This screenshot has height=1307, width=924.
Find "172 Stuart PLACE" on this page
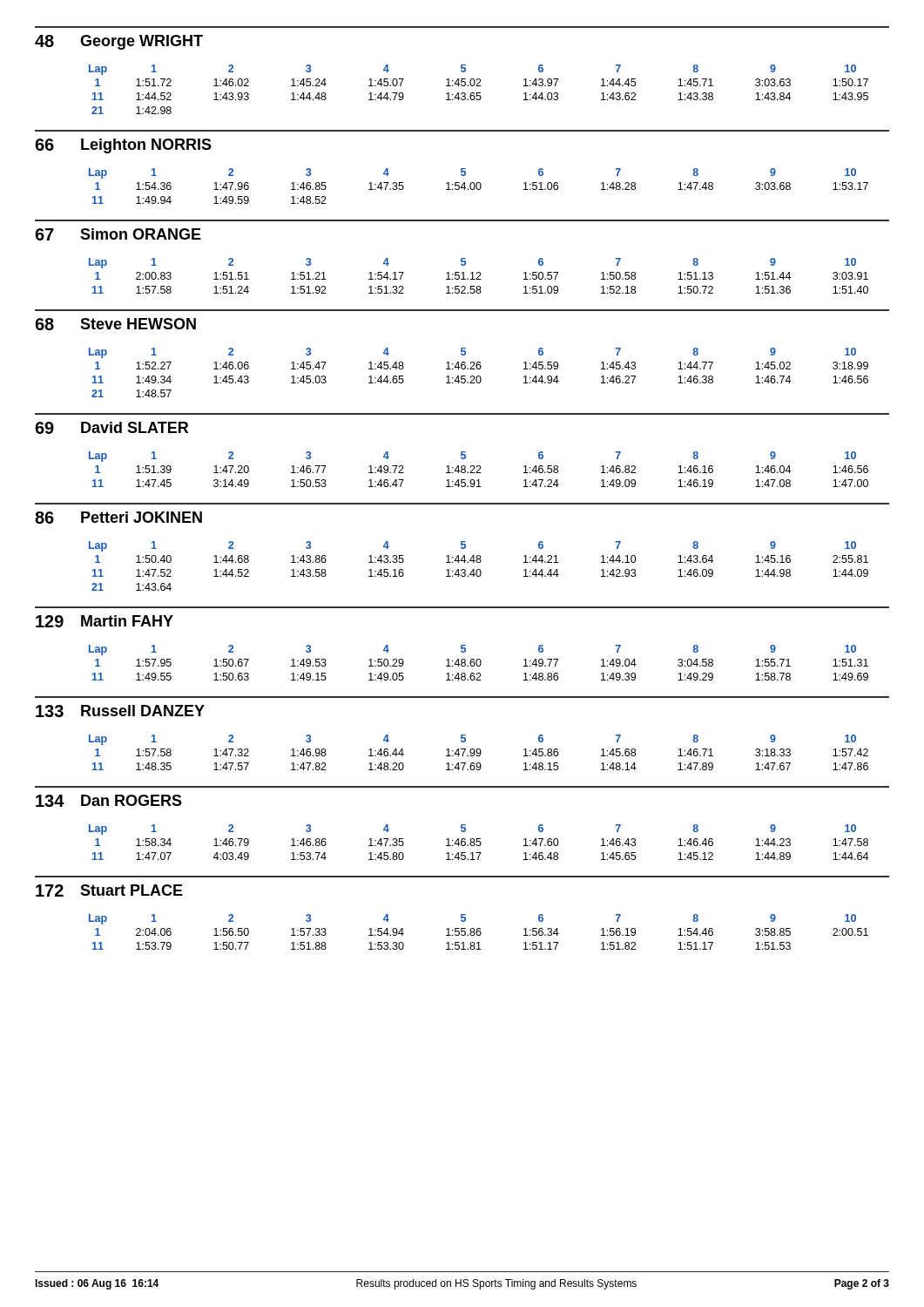(x=462, y=888)
